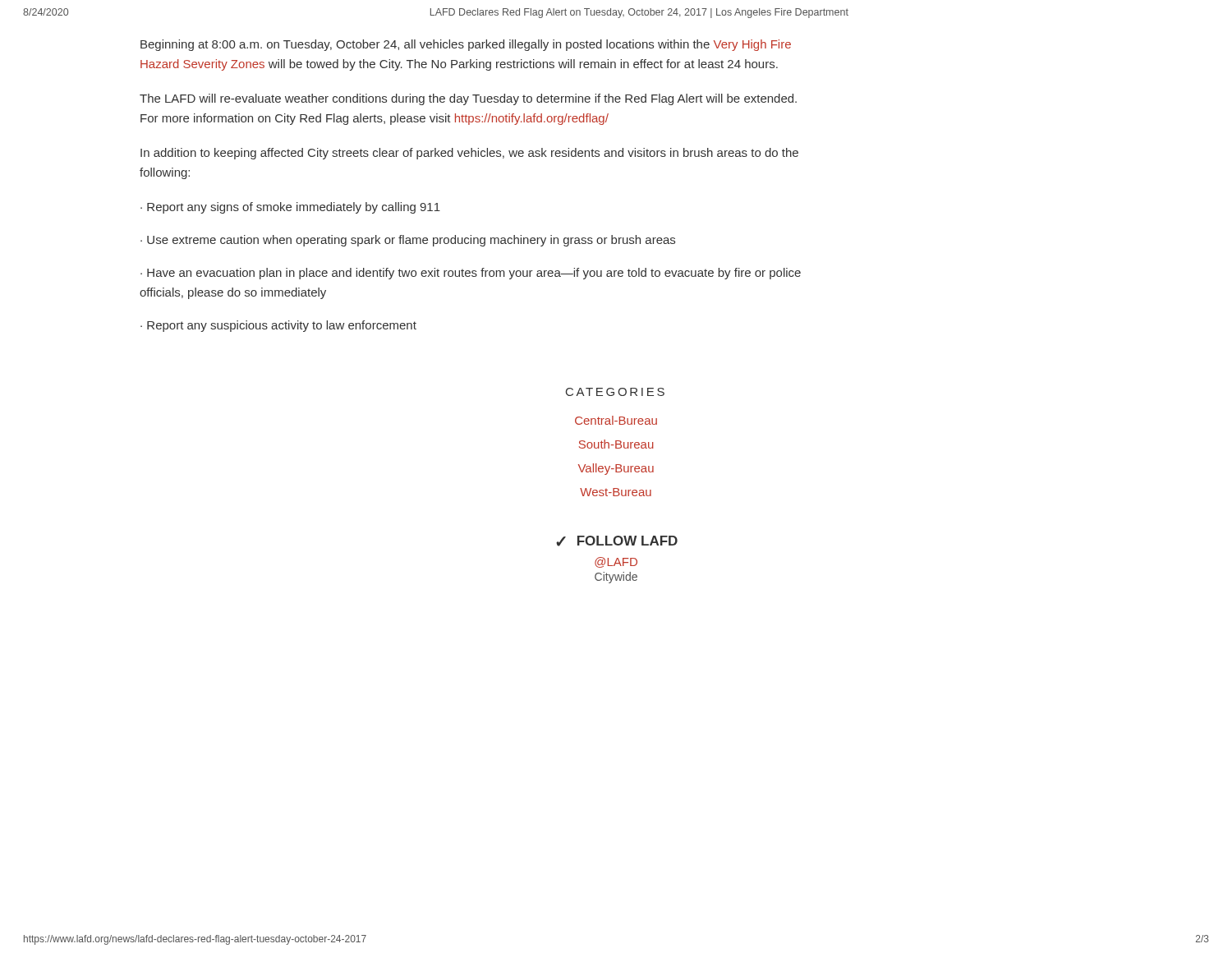Viewport: 1232px width, 953px height.
Task: Select the text with the text "✓ FOLLOW LAFD @LAFD Citywide"
Action: pyautogui.click(x=616, y=557)
